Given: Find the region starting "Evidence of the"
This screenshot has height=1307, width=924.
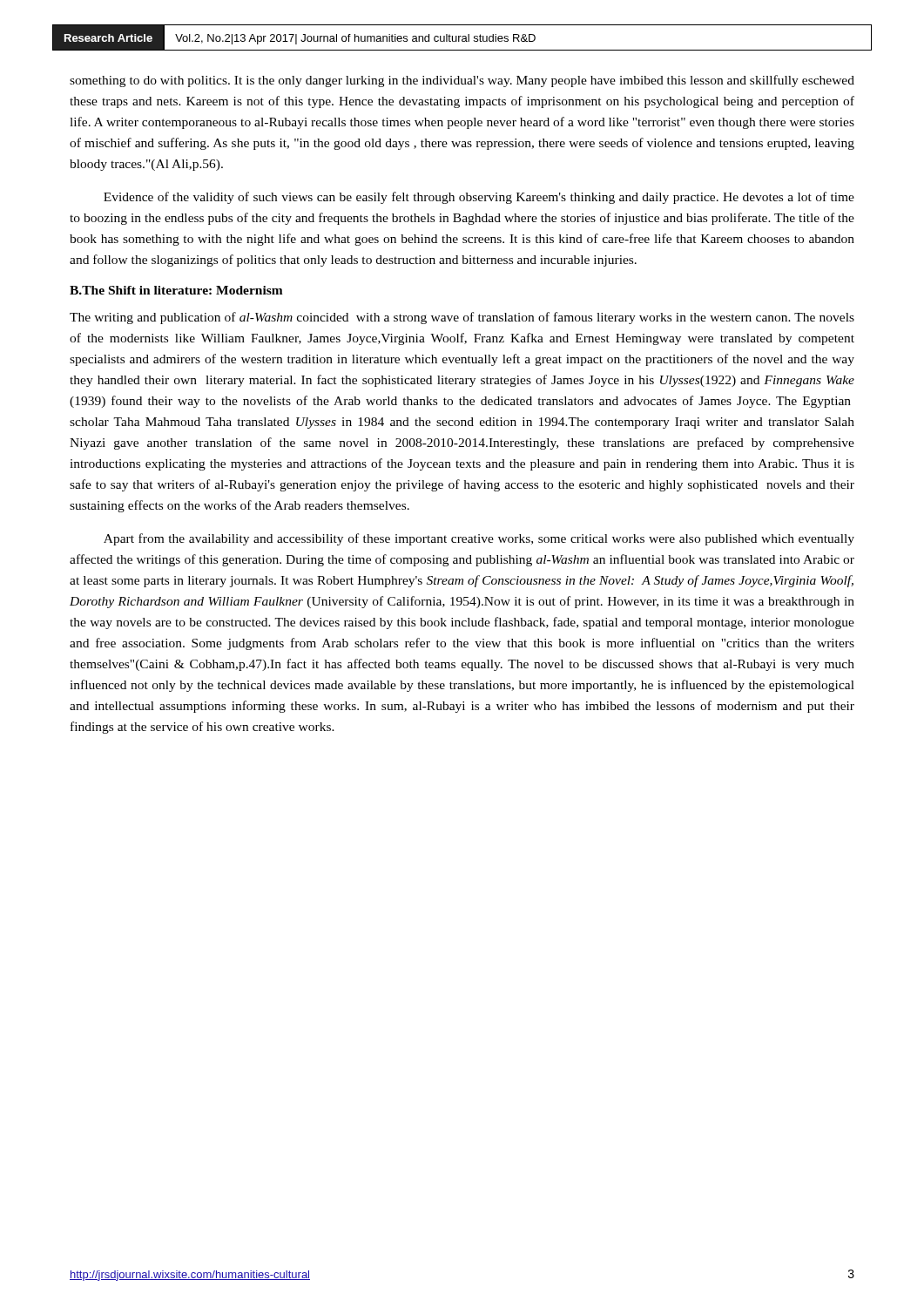Looking at the screenshot, I should (462, 228).
